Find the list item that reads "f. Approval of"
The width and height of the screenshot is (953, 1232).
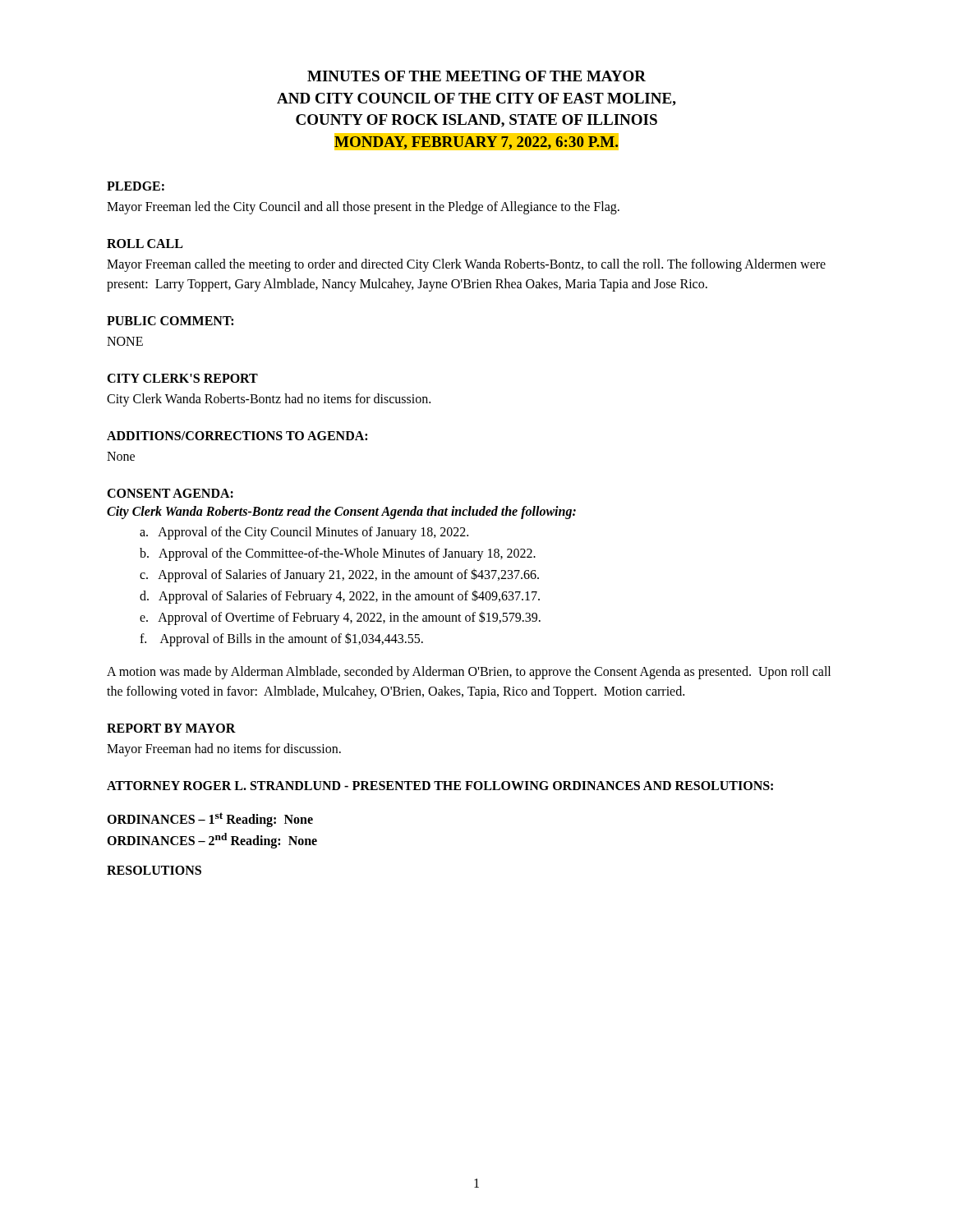[282, 639]
